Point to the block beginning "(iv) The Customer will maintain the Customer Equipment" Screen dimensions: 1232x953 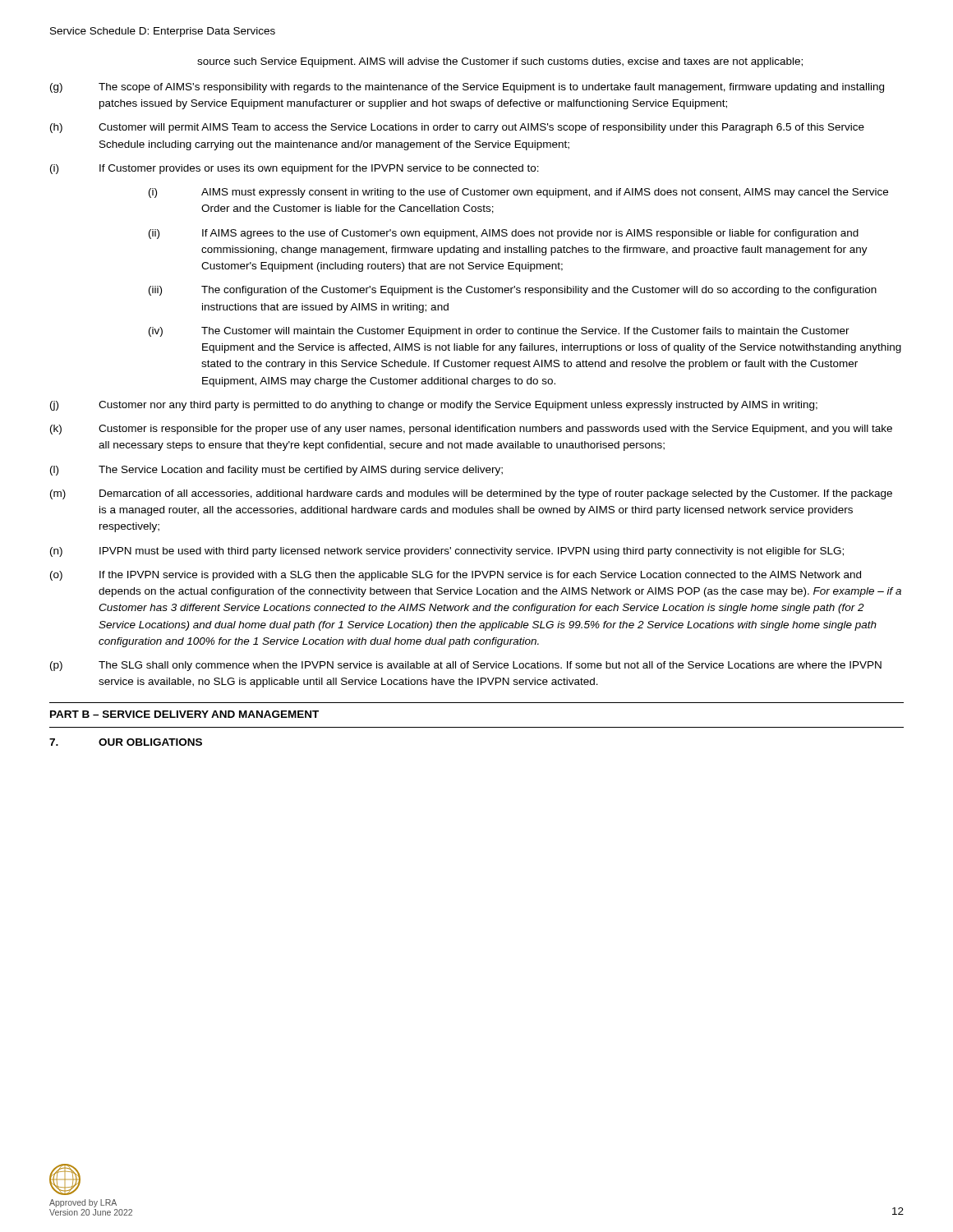[x=526, y=356]
